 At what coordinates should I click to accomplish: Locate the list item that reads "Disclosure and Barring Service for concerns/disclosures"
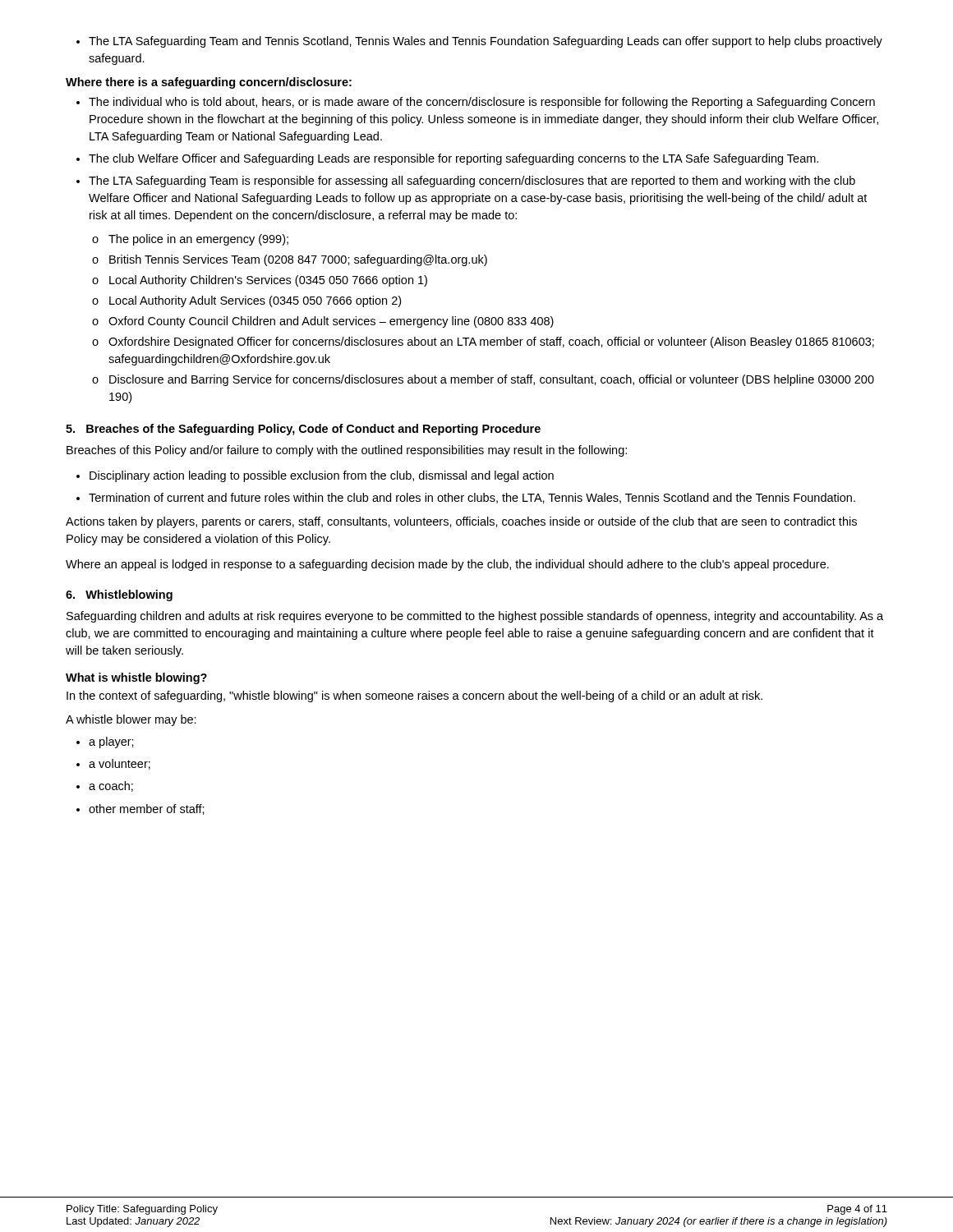point(490,389)
